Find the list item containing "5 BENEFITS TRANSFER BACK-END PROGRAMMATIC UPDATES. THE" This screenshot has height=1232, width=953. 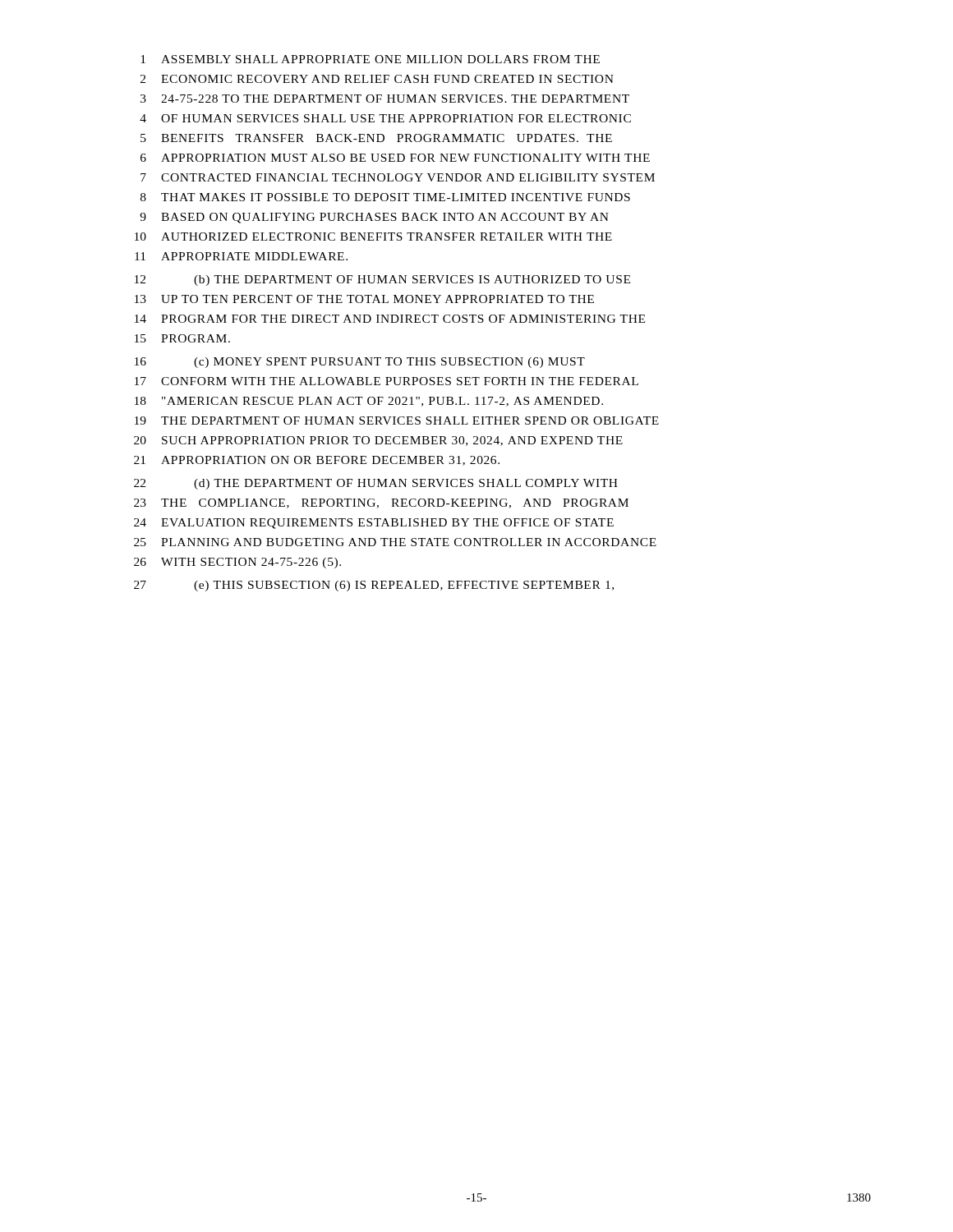point(489,138)
